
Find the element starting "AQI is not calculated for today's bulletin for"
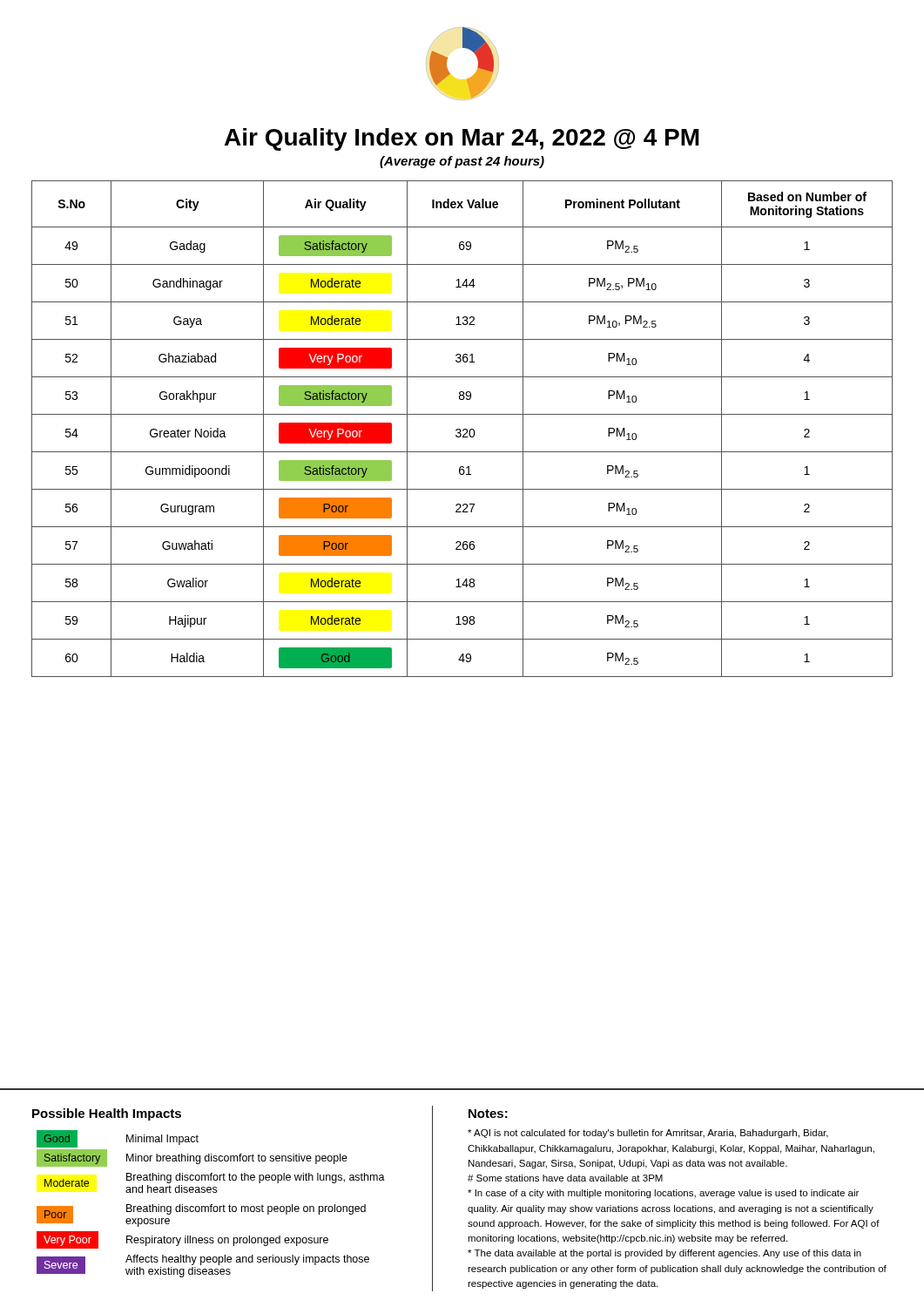tap(677, 1208)
